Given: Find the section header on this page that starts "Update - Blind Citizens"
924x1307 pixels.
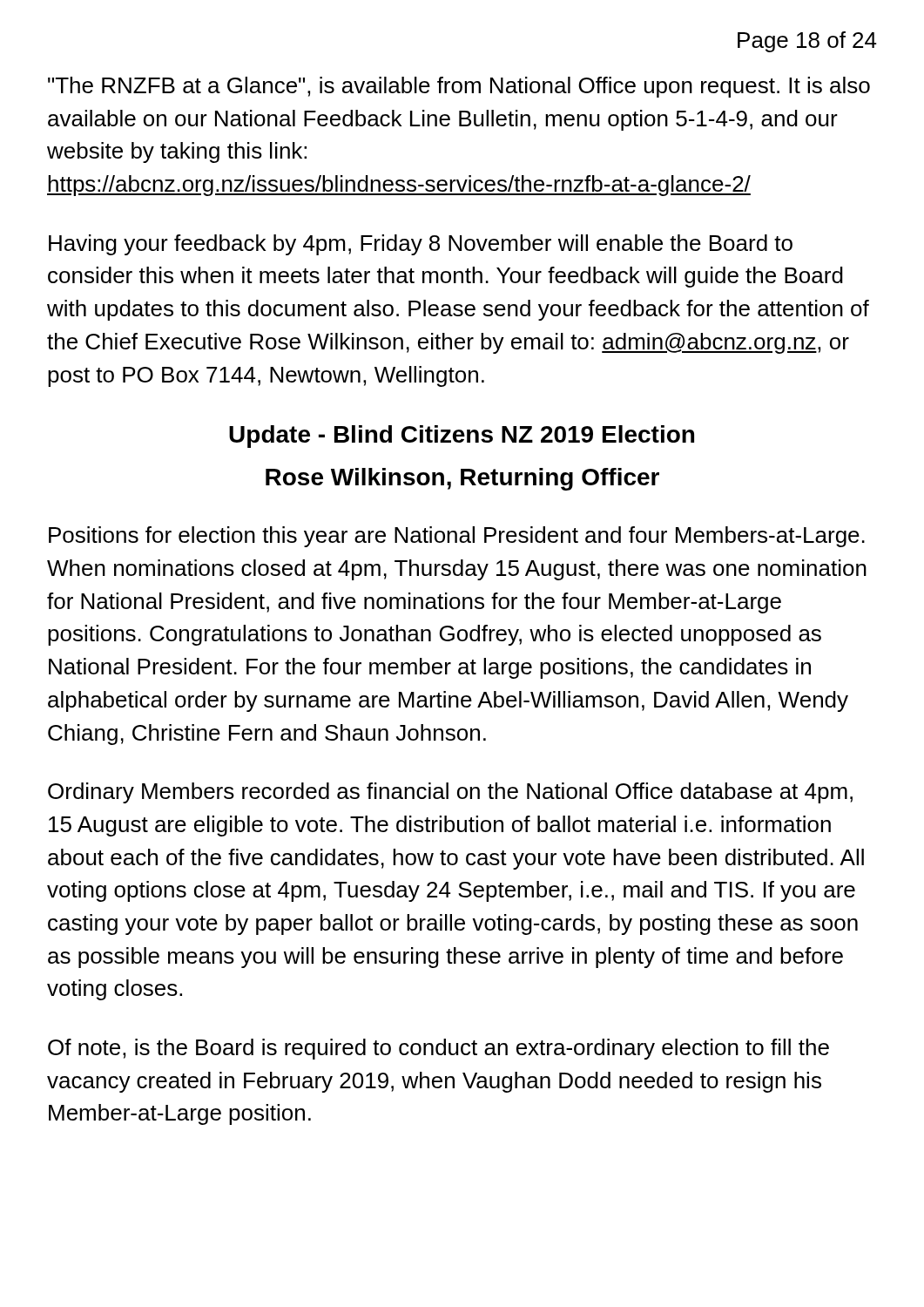Looking at the screenshot, I should point(462,435).
